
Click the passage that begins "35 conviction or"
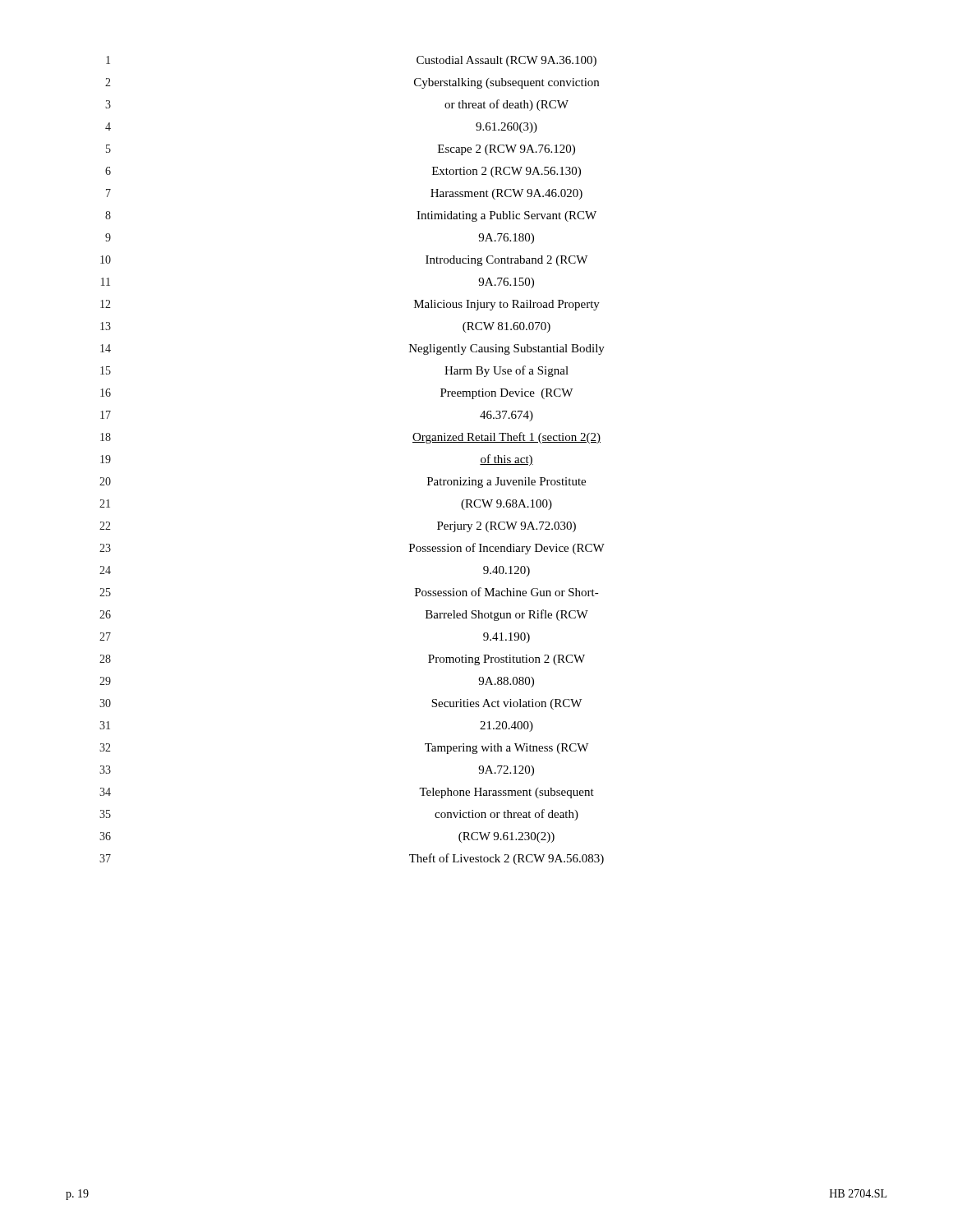click(x=476, y=814)
